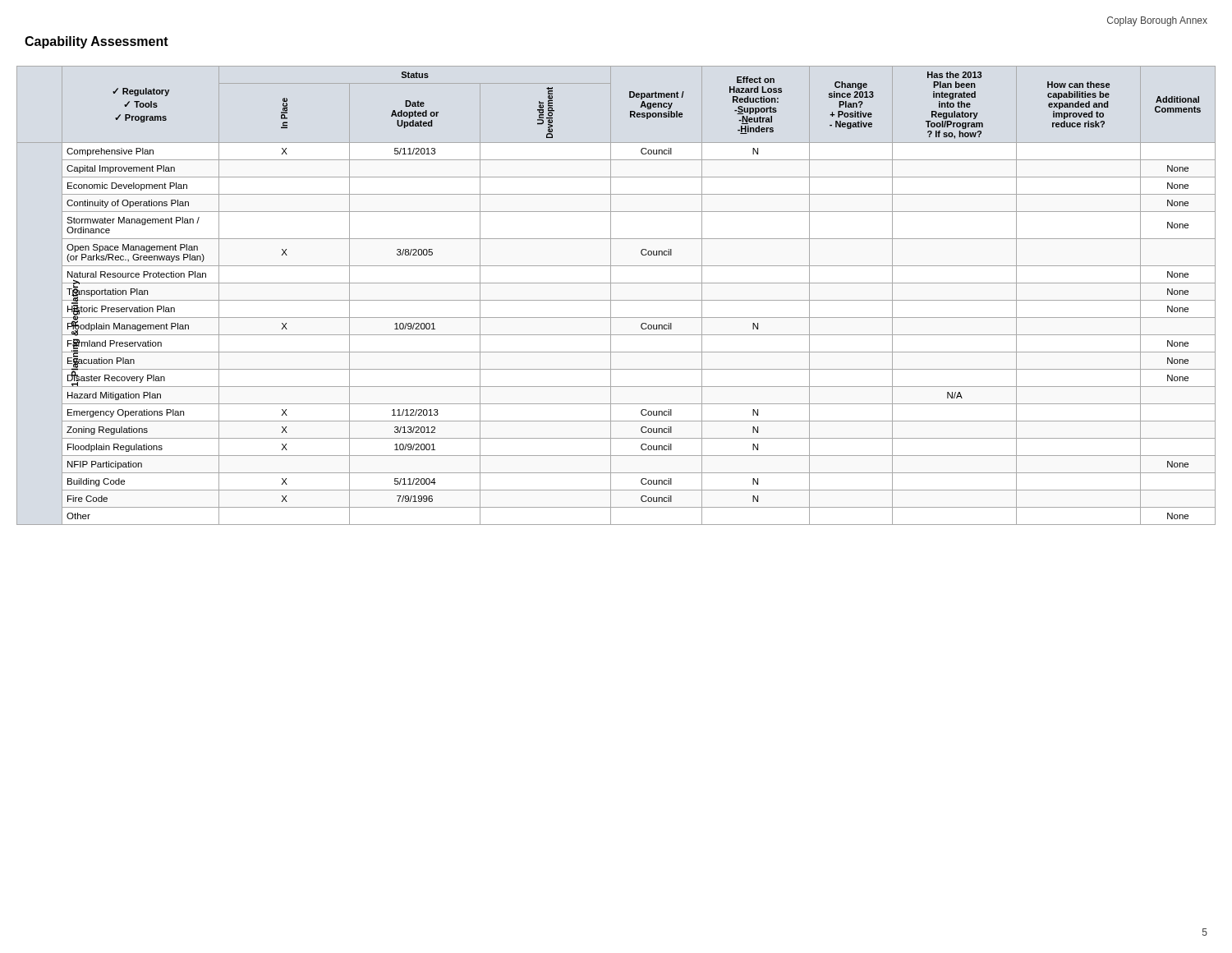Find the table that mentions "✓ Regulatory ✓ Tools"

click(x=616, y=493)
